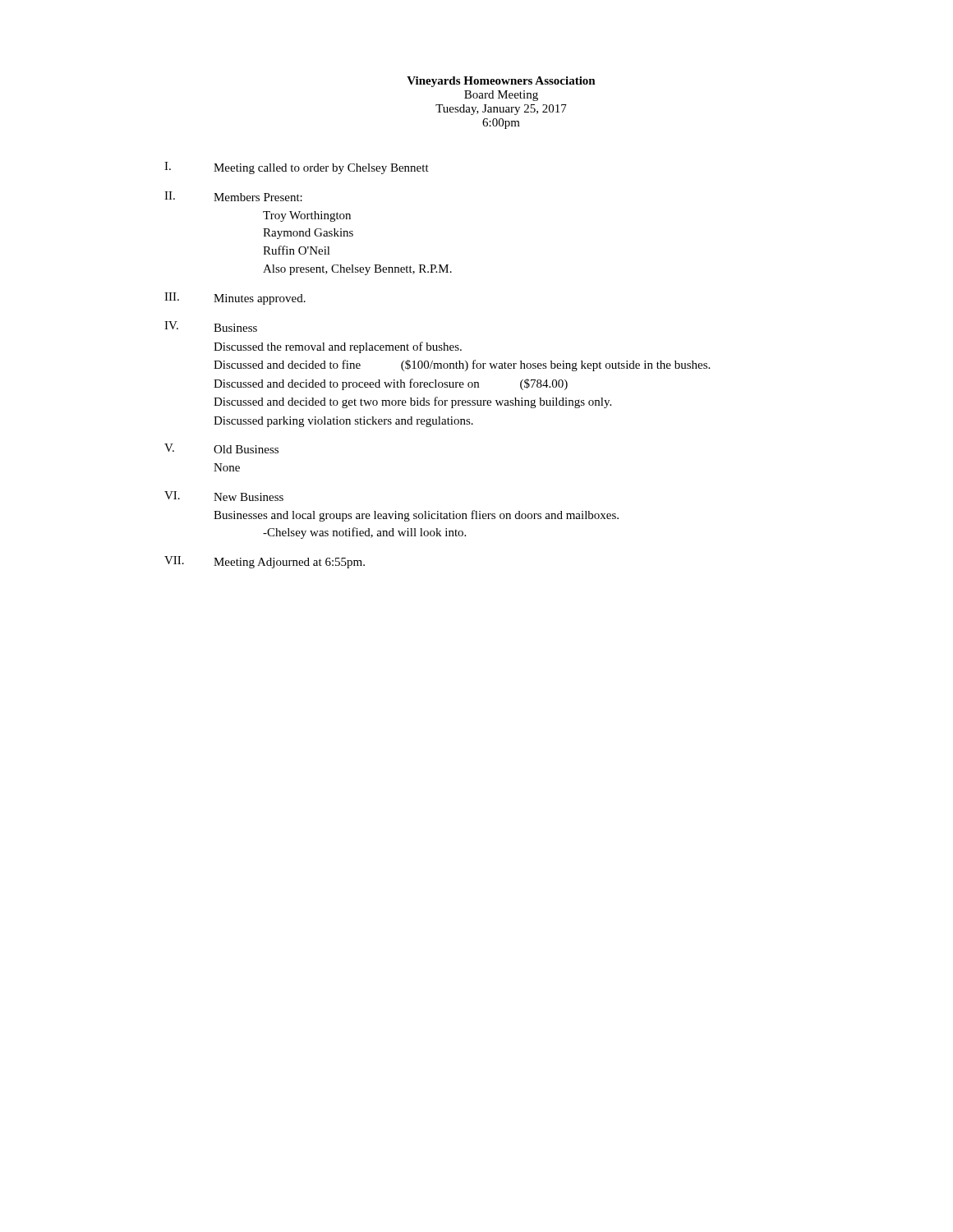Locate the element starting "II. Members Present:"
The height and width of the screenshot is (1232, 953).
point(233,196)
